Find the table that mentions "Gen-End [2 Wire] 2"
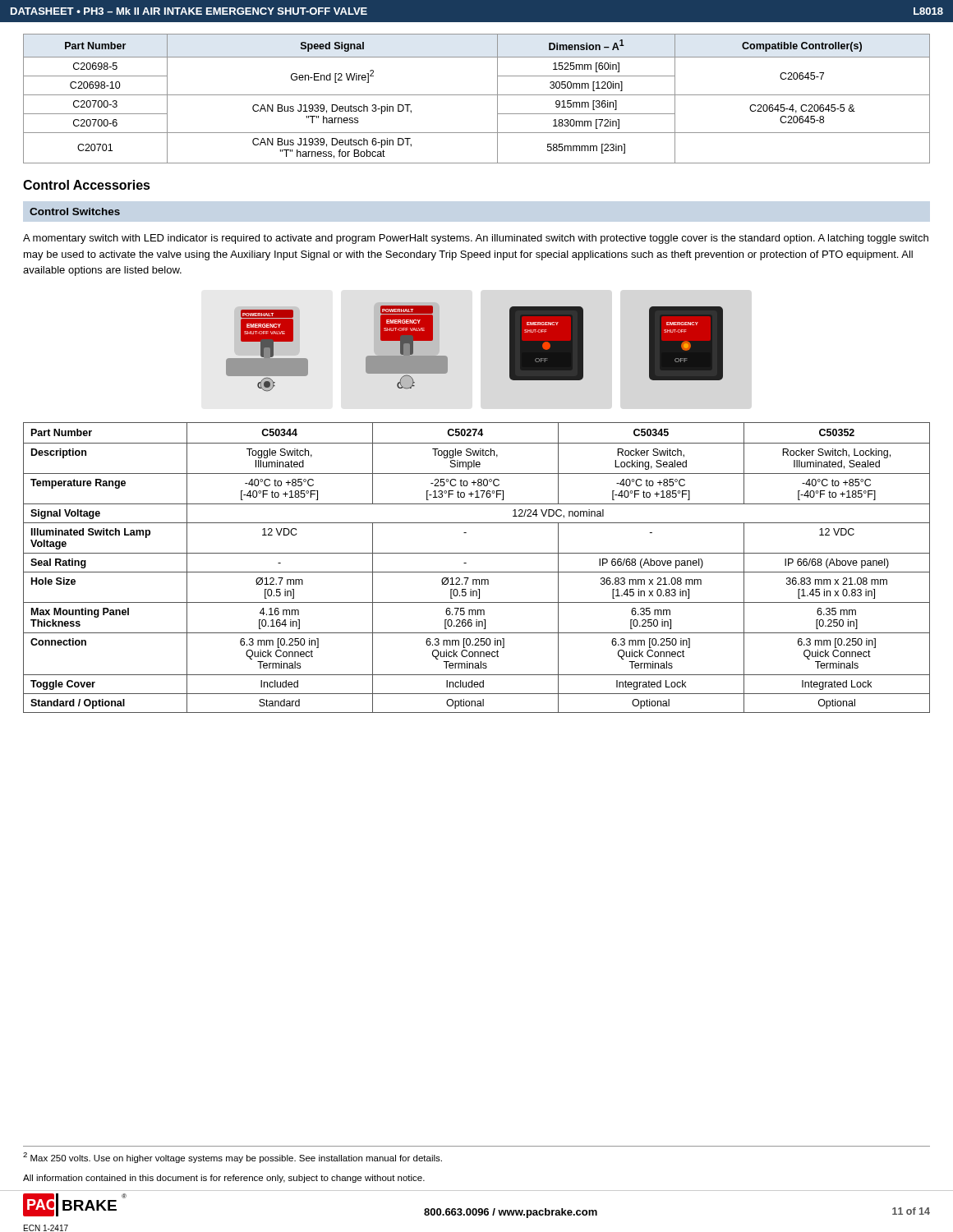The width and height of the screenshot is (953, 1232). (476, 99)
